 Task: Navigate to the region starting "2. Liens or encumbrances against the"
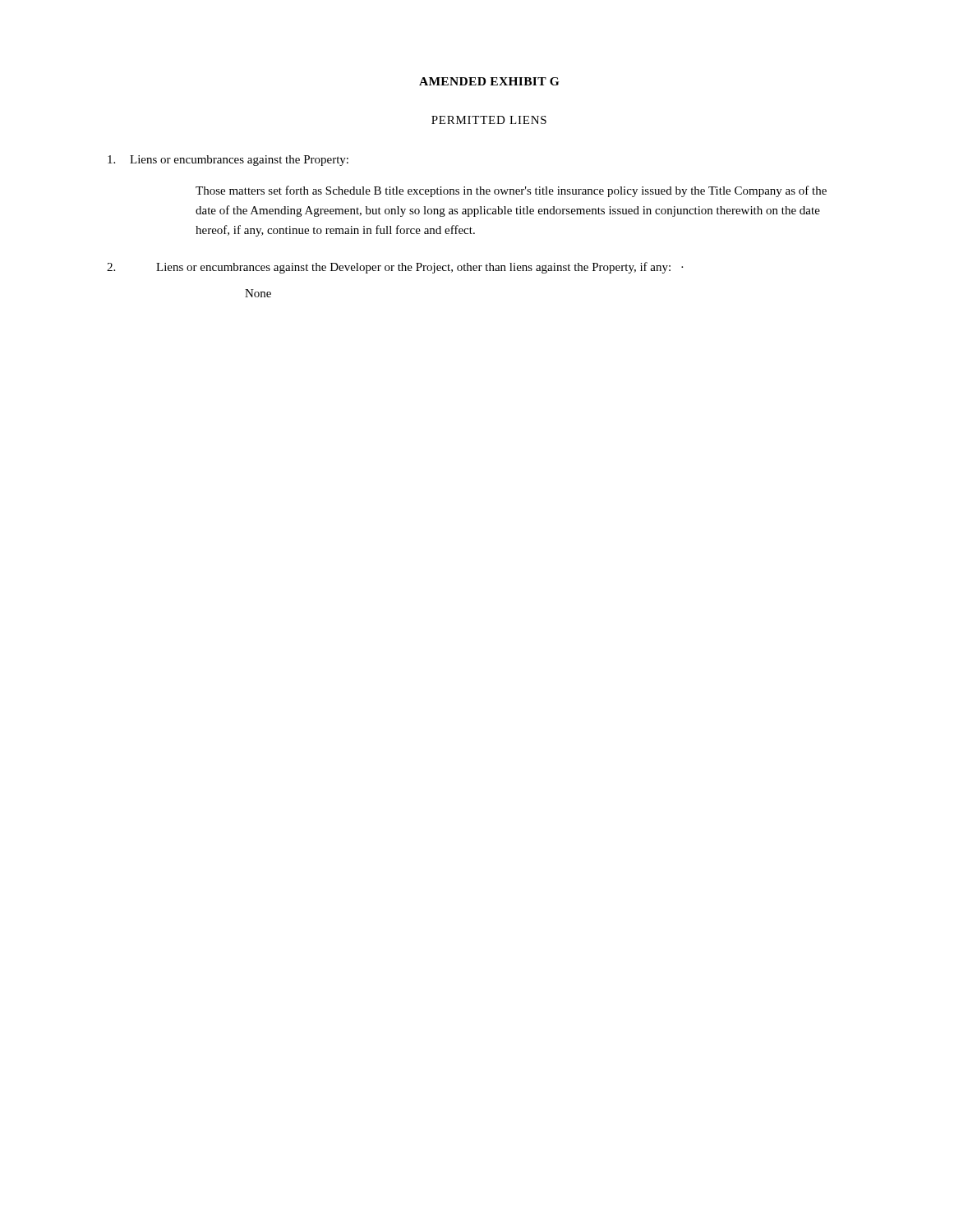coord(395,267)
